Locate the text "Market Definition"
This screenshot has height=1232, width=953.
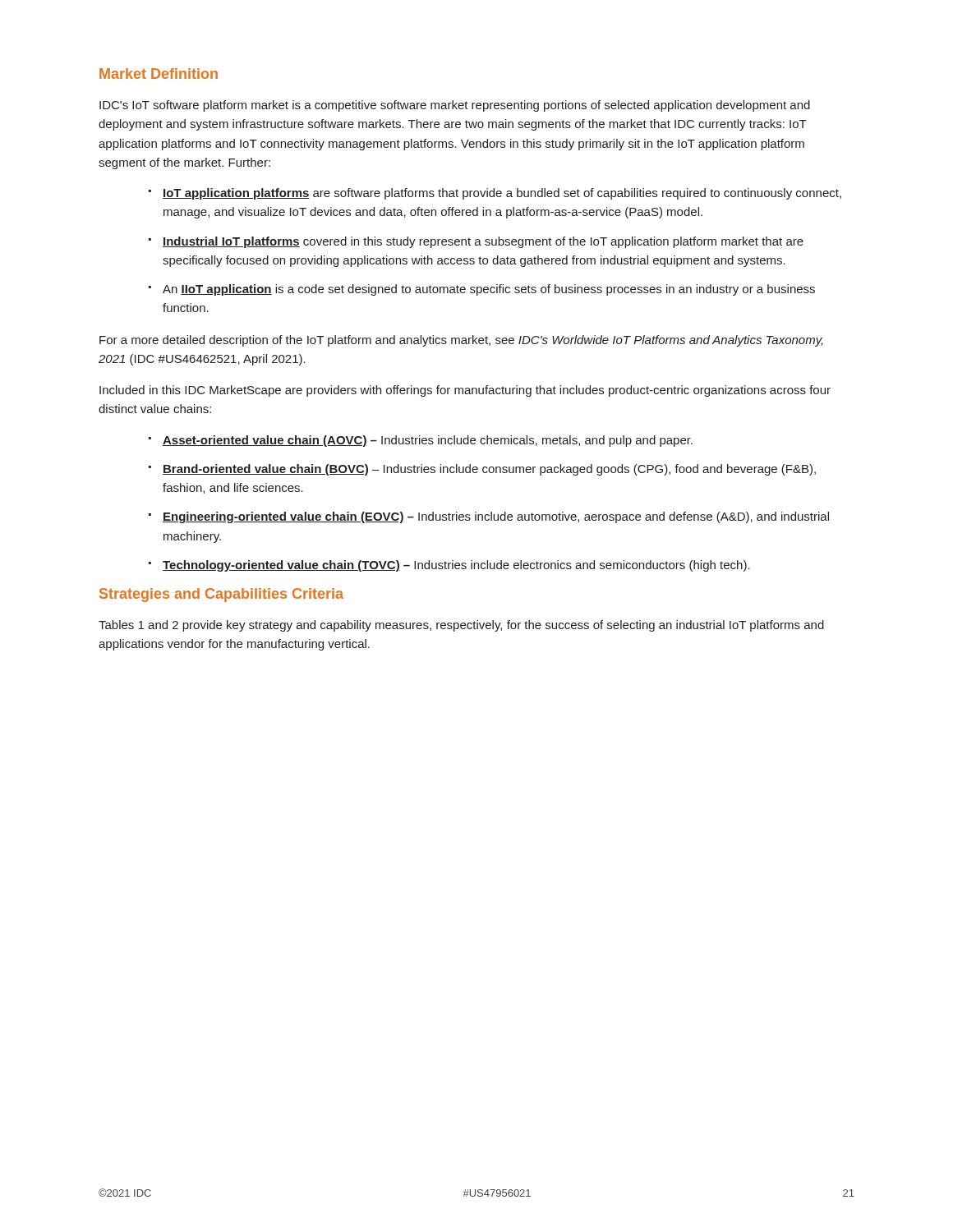(x=159, y=74)
